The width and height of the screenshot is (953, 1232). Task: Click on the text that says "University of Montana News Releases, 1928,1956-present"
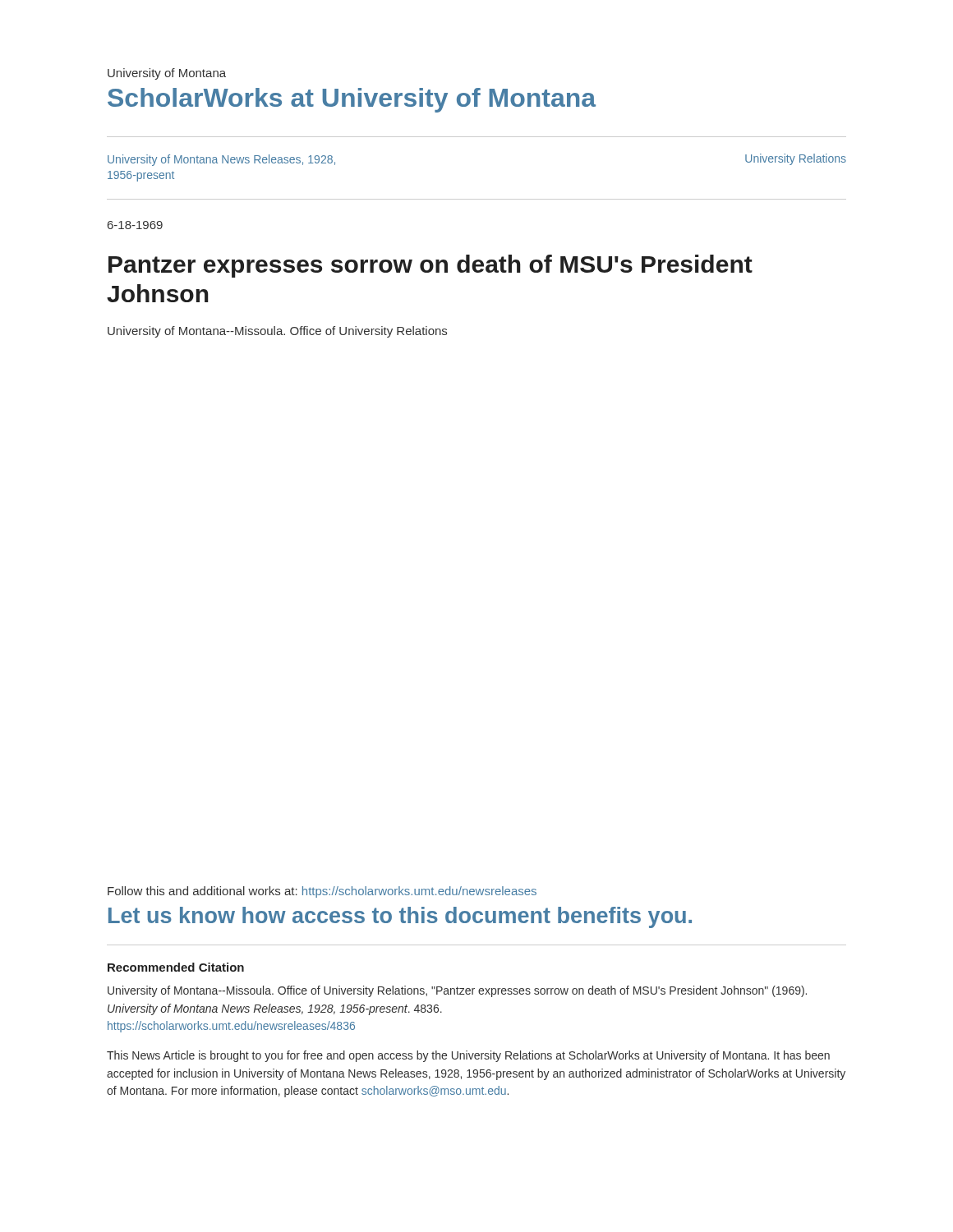(222, 167)
